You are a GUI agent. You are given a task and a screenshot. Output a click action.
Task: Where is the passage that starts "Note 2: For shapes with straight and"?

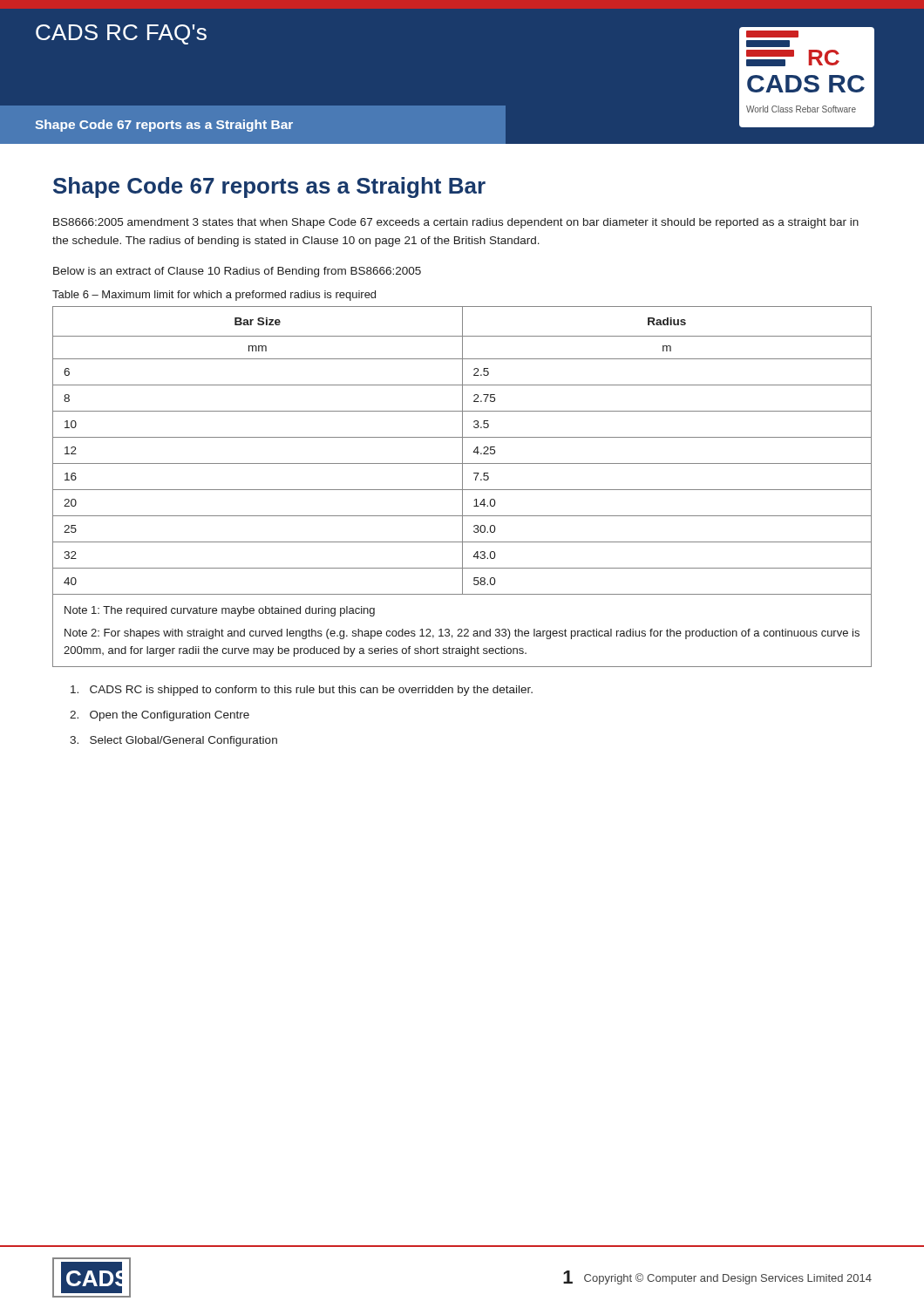click(x=462, y=641)
